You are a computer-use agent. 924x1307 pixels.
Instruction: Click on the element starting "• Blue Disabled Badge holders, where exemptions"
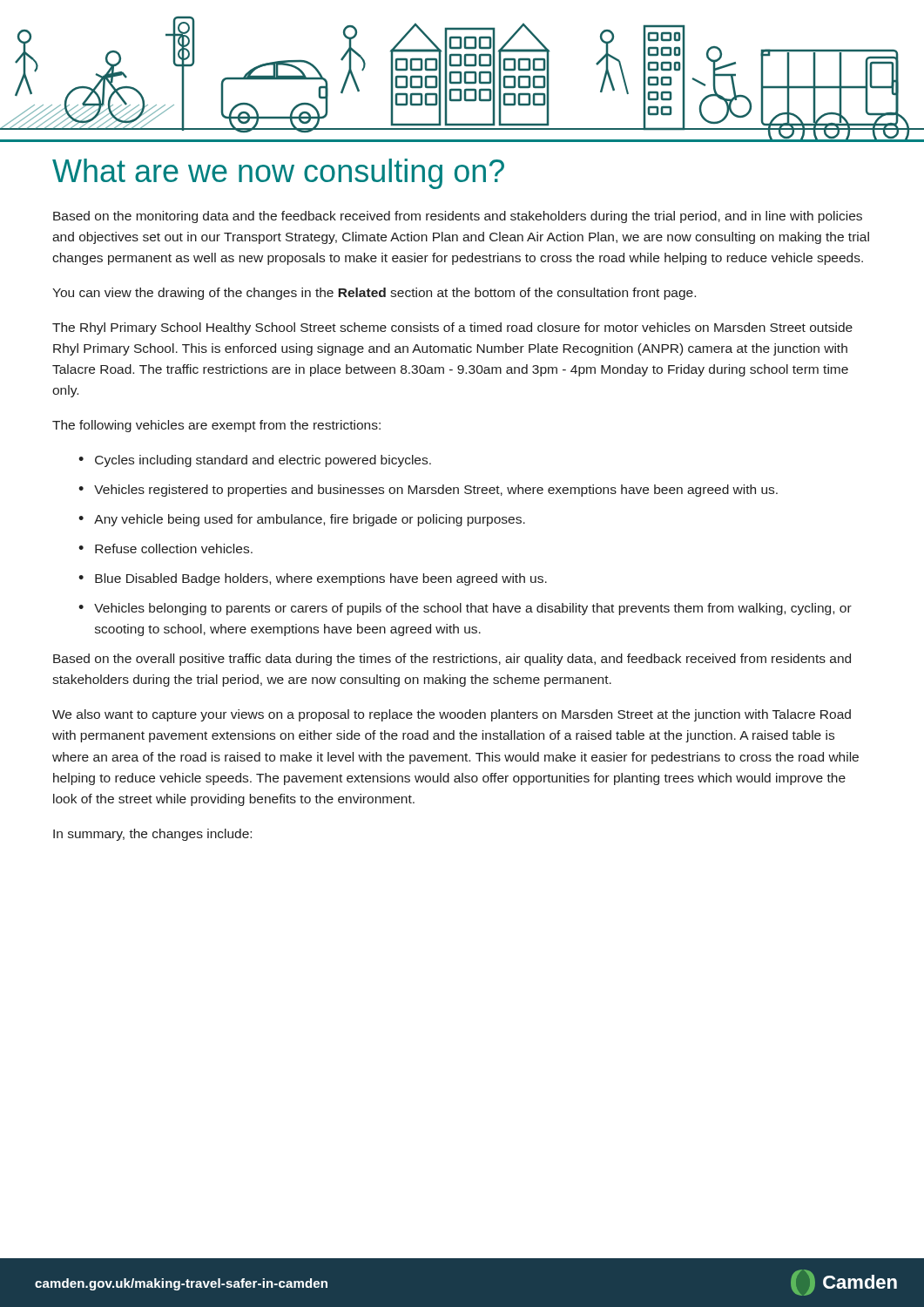pyautogui.click(x=313, y=579)
